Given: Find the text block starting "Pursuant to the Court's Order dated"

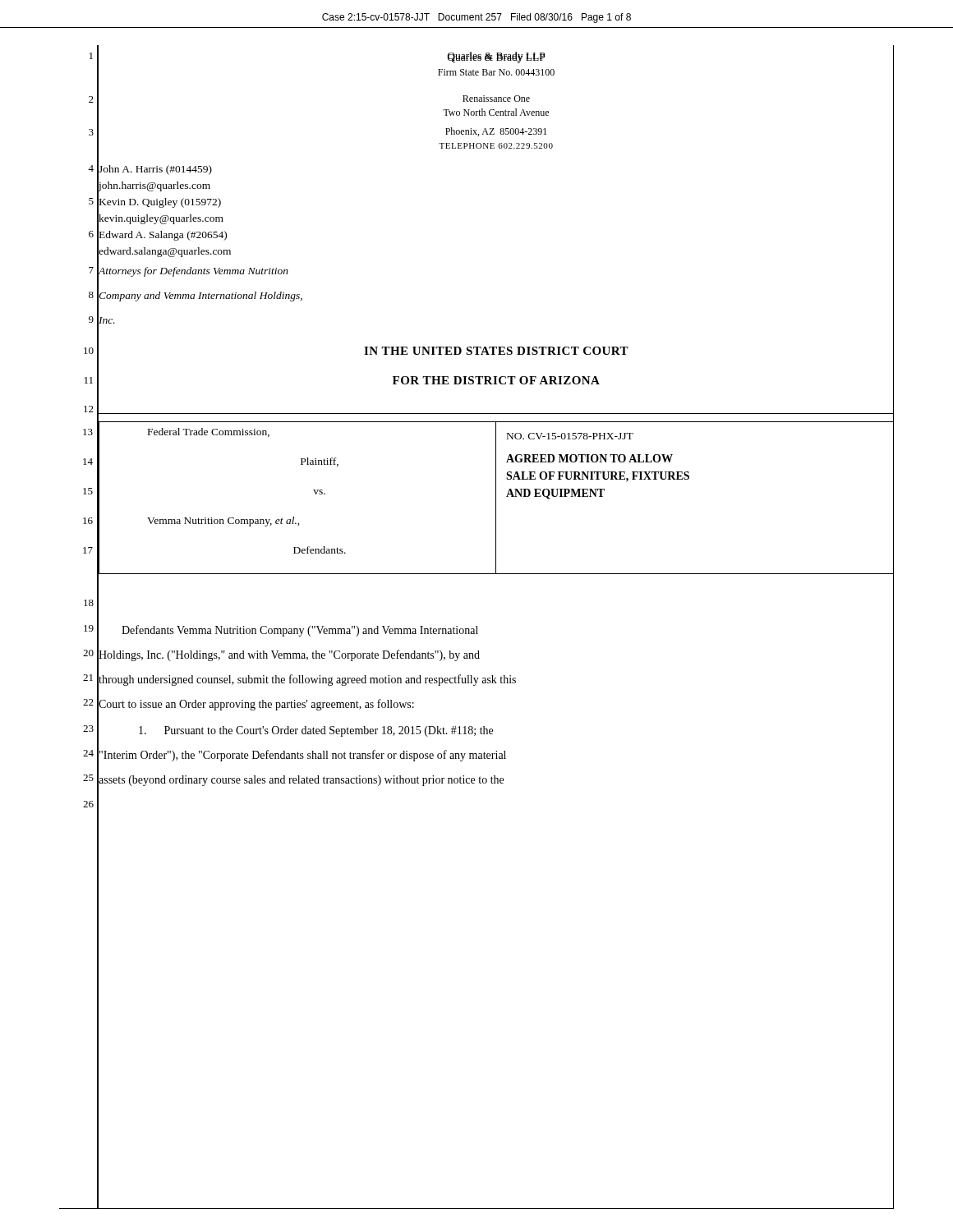Looking at the screenshot, I should pos(316,731).
